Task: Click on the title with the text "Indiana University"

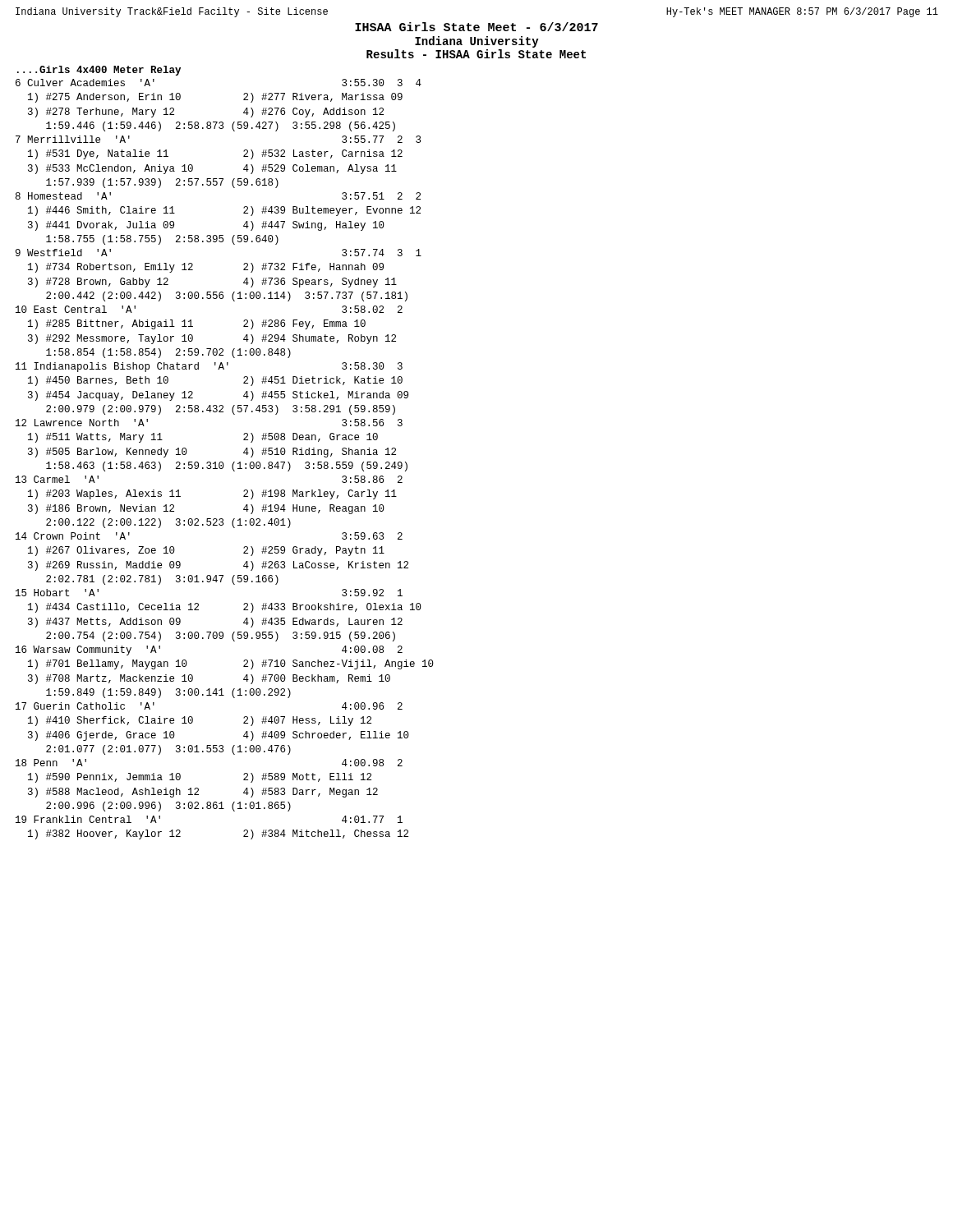Action: click(x=476, y=42)
